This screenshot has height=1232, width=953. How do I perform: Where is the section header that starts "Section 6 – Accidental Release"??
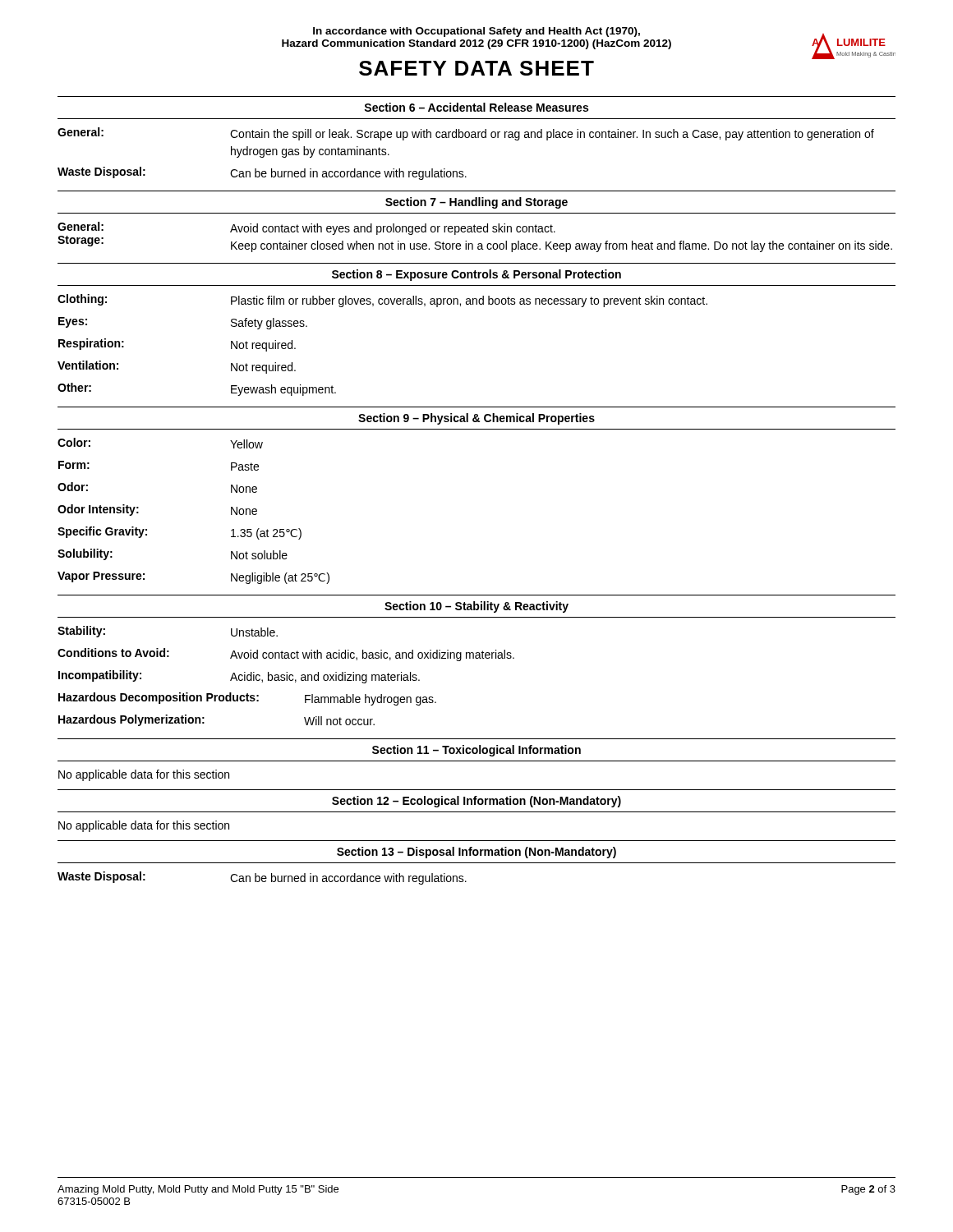(476, 108)
